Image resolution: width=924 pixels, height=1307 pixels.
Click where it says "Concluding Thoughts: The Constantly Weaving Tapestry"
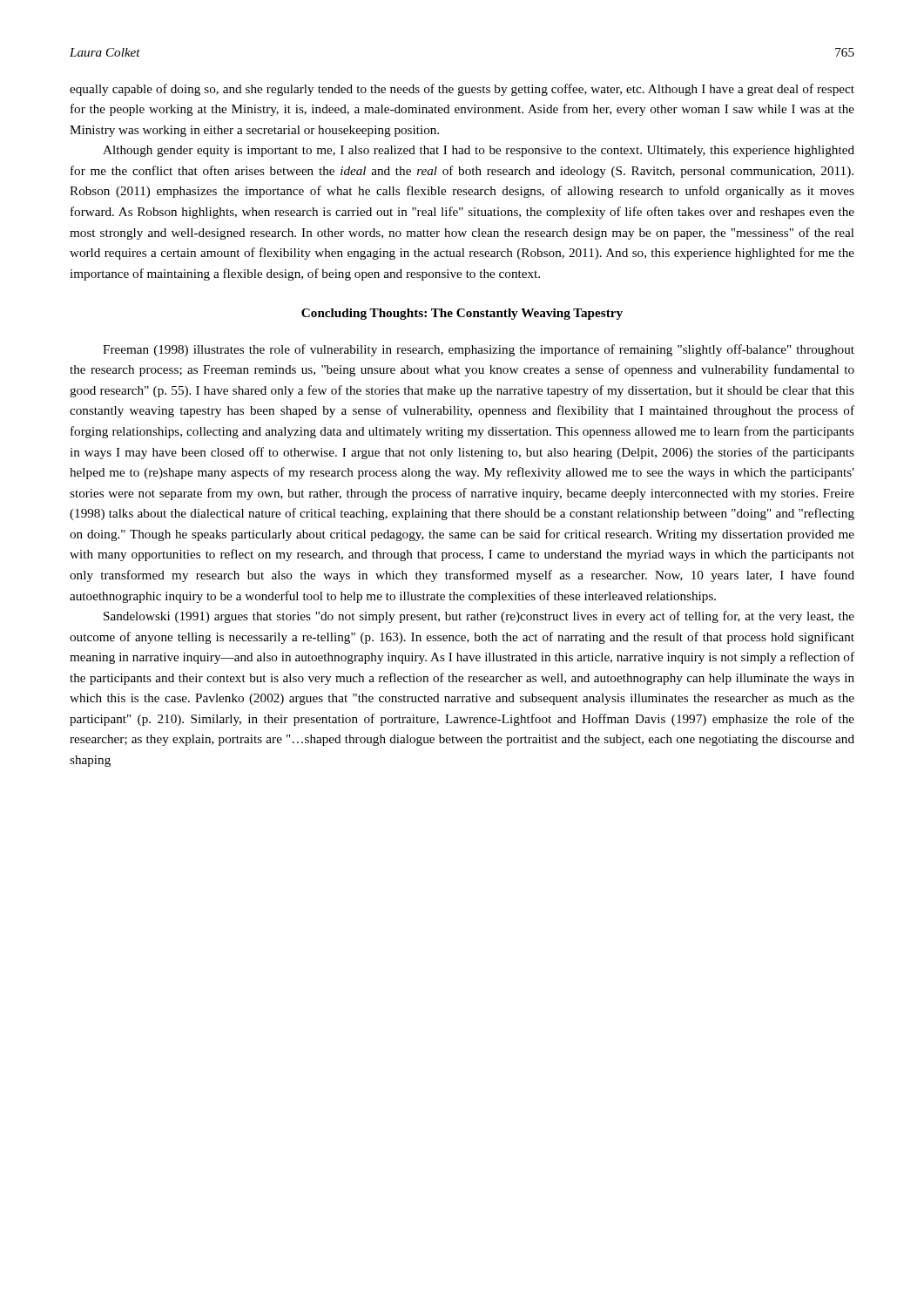pyautogui.click(x=462, y=313)
